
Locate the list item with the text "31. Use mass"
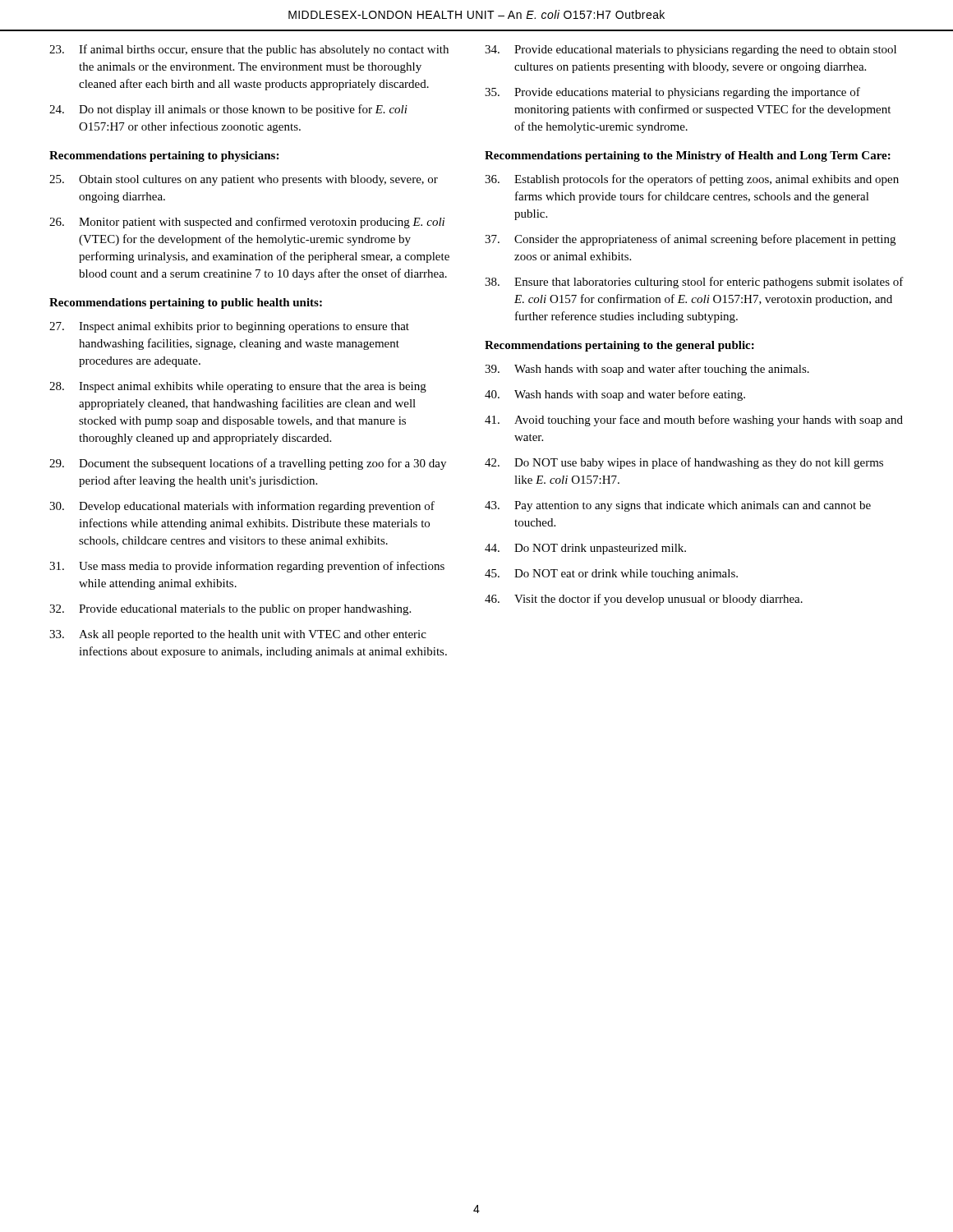tap(251, 575)
